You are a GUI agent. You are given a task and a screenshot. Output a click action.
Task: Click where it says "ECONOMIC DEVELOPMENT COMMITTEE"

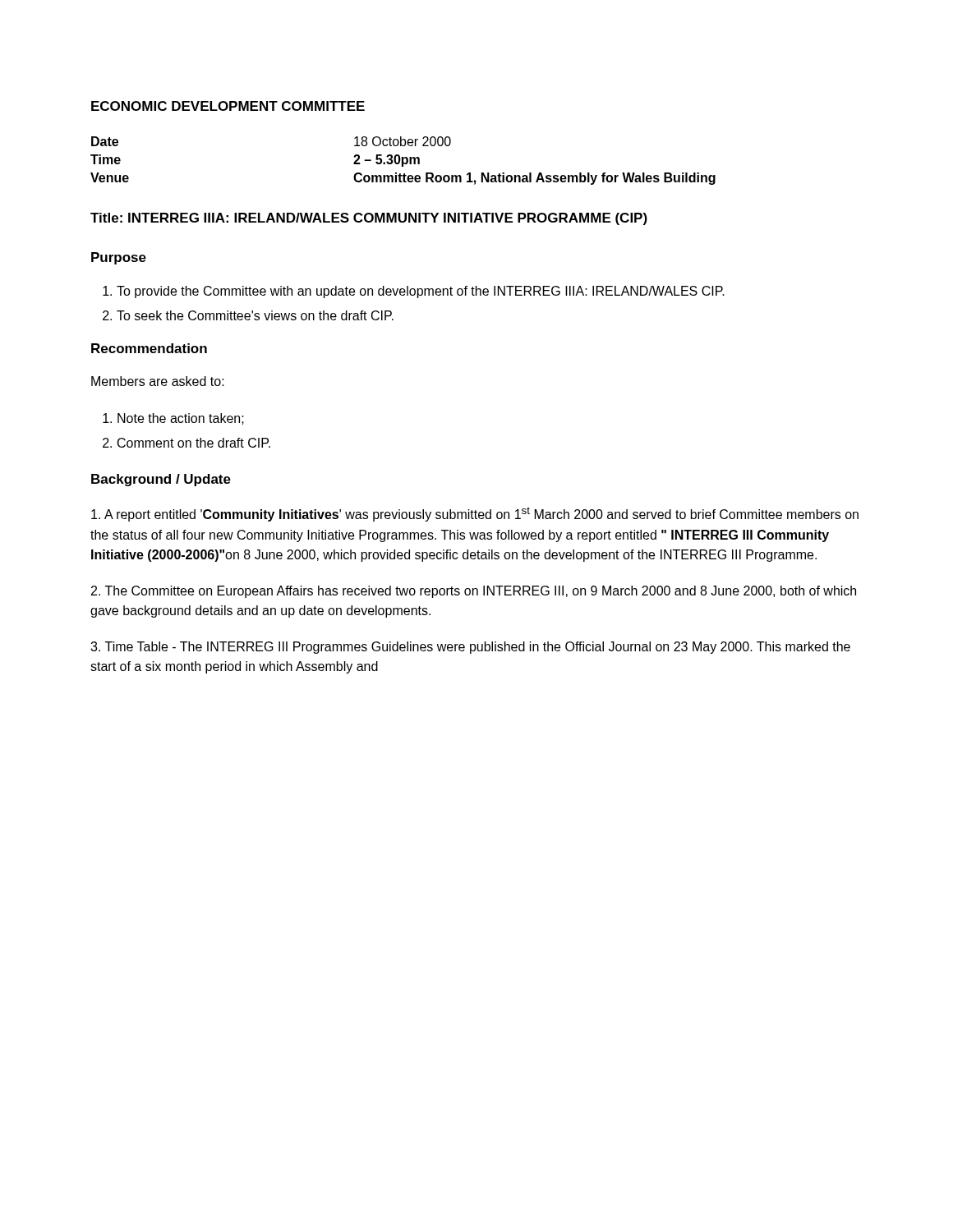[x=228, y=106]
